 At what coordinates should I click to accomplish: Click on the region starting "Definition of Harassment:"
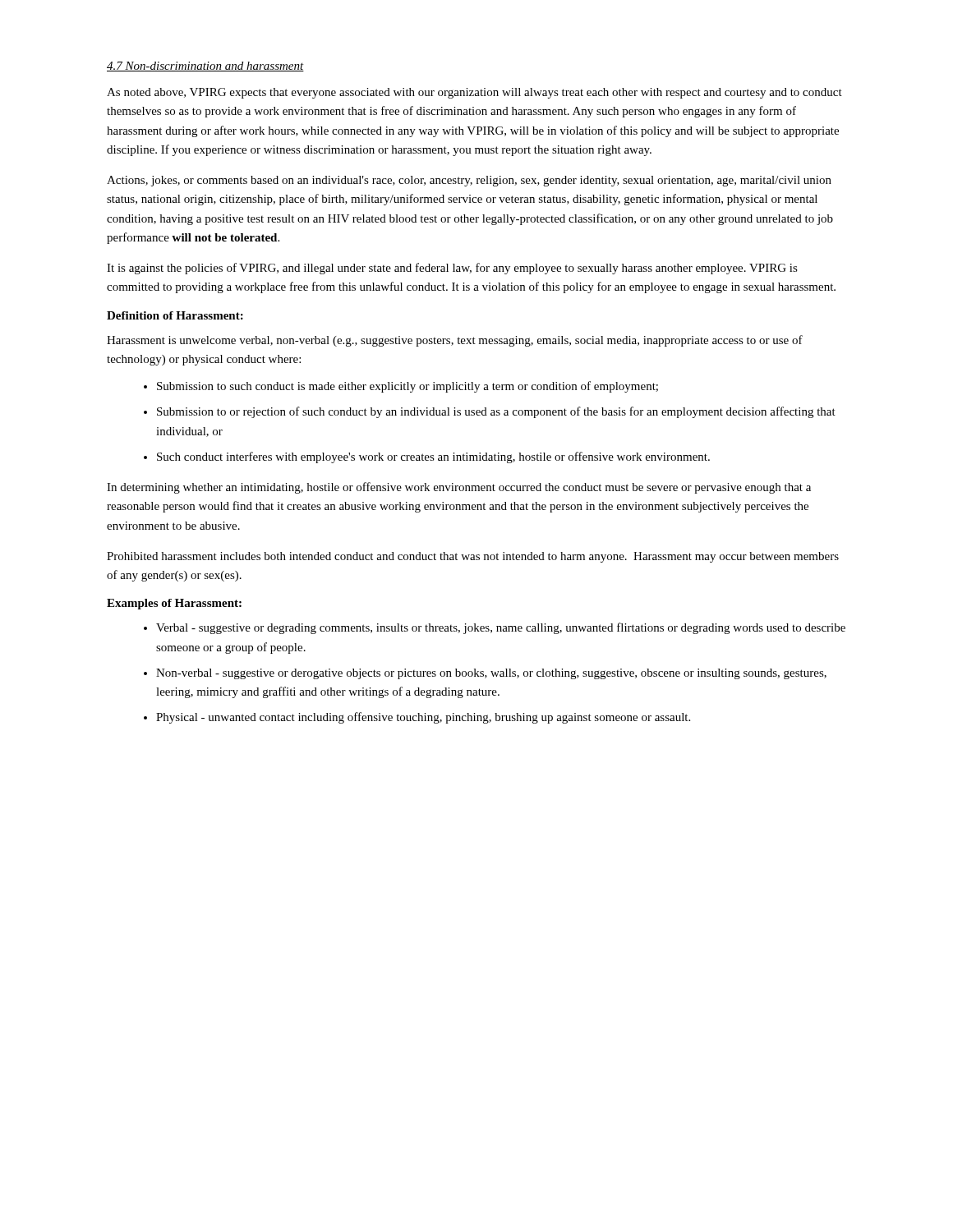175,315
